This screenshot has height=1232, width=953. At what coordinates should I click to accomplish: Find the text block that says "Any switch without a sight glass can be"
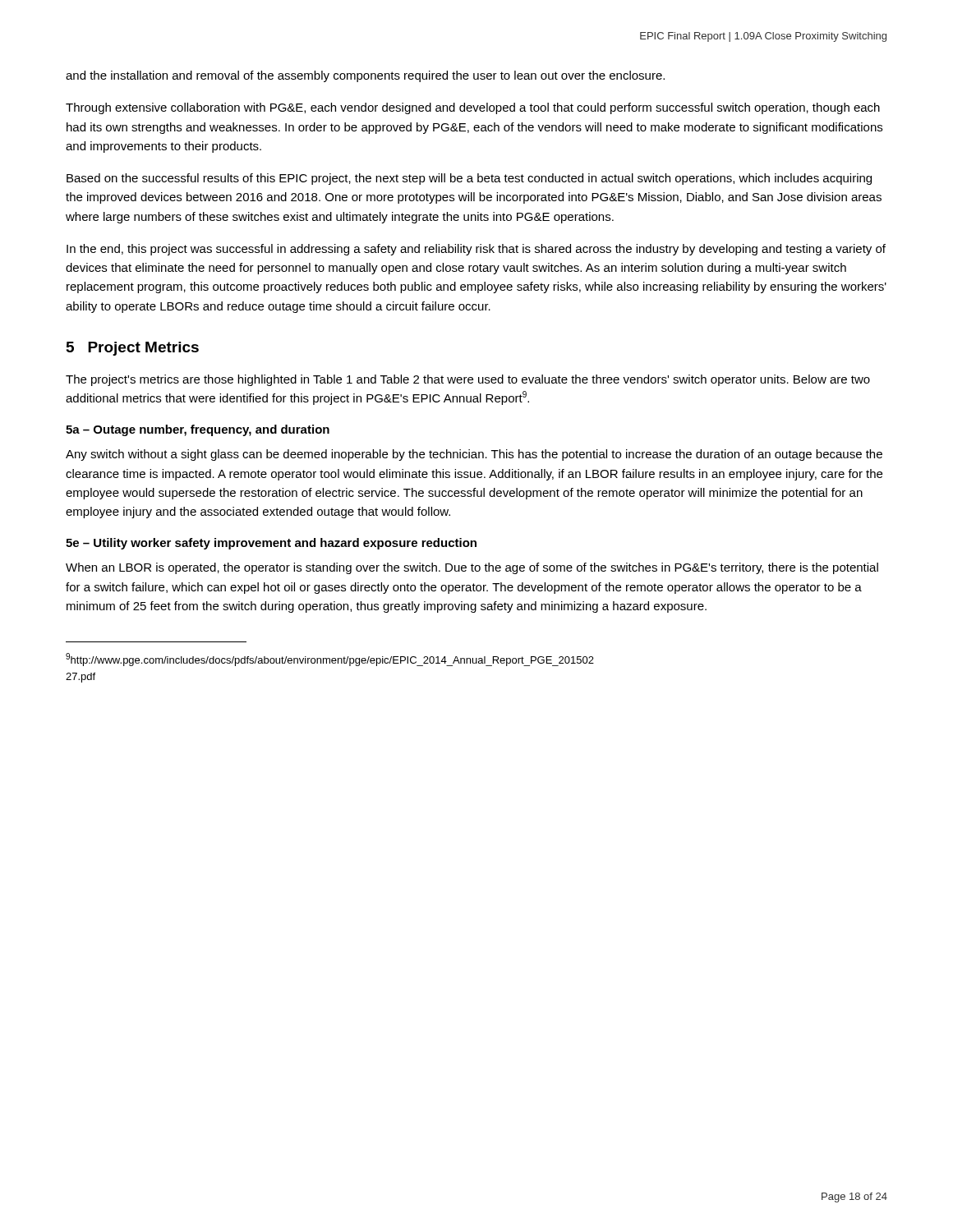474,483
